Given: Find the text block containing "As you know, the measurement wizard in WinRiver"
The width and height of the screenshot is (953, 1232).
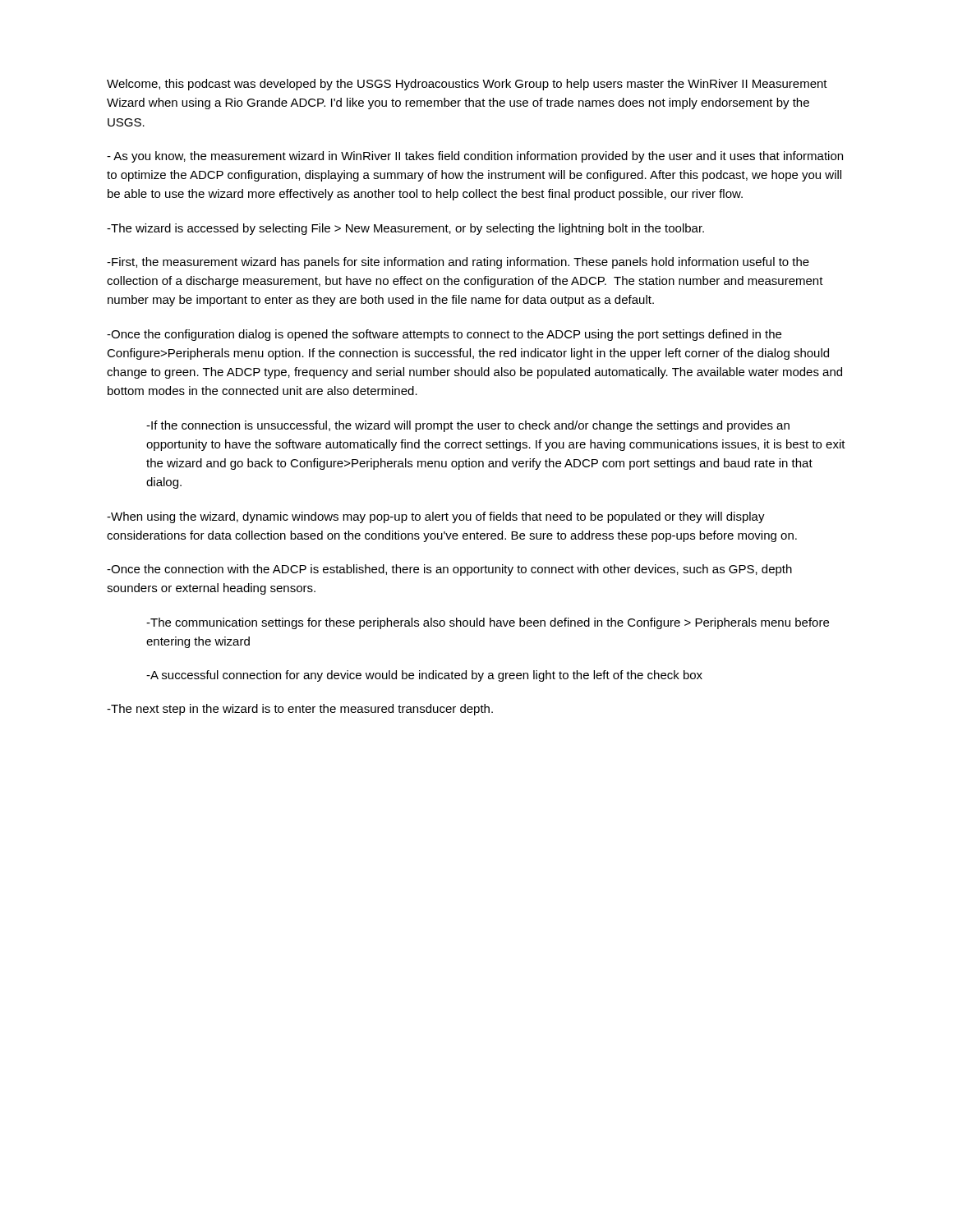Looking at the screenshot, I should click(475, 175).
